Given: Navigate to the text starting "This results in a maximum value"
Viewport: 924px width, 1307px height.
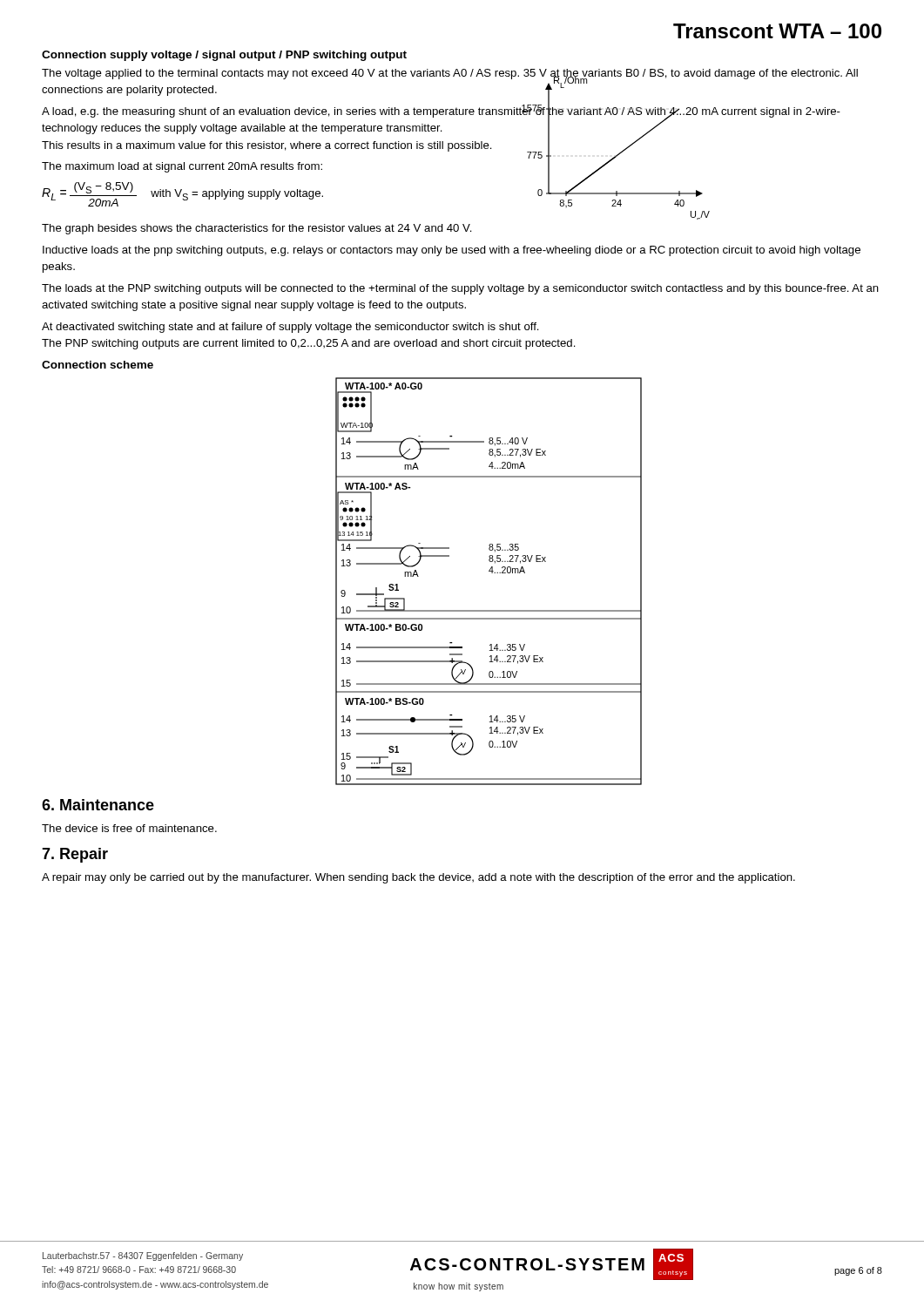Looking at the screenshot, I should 267,145.
